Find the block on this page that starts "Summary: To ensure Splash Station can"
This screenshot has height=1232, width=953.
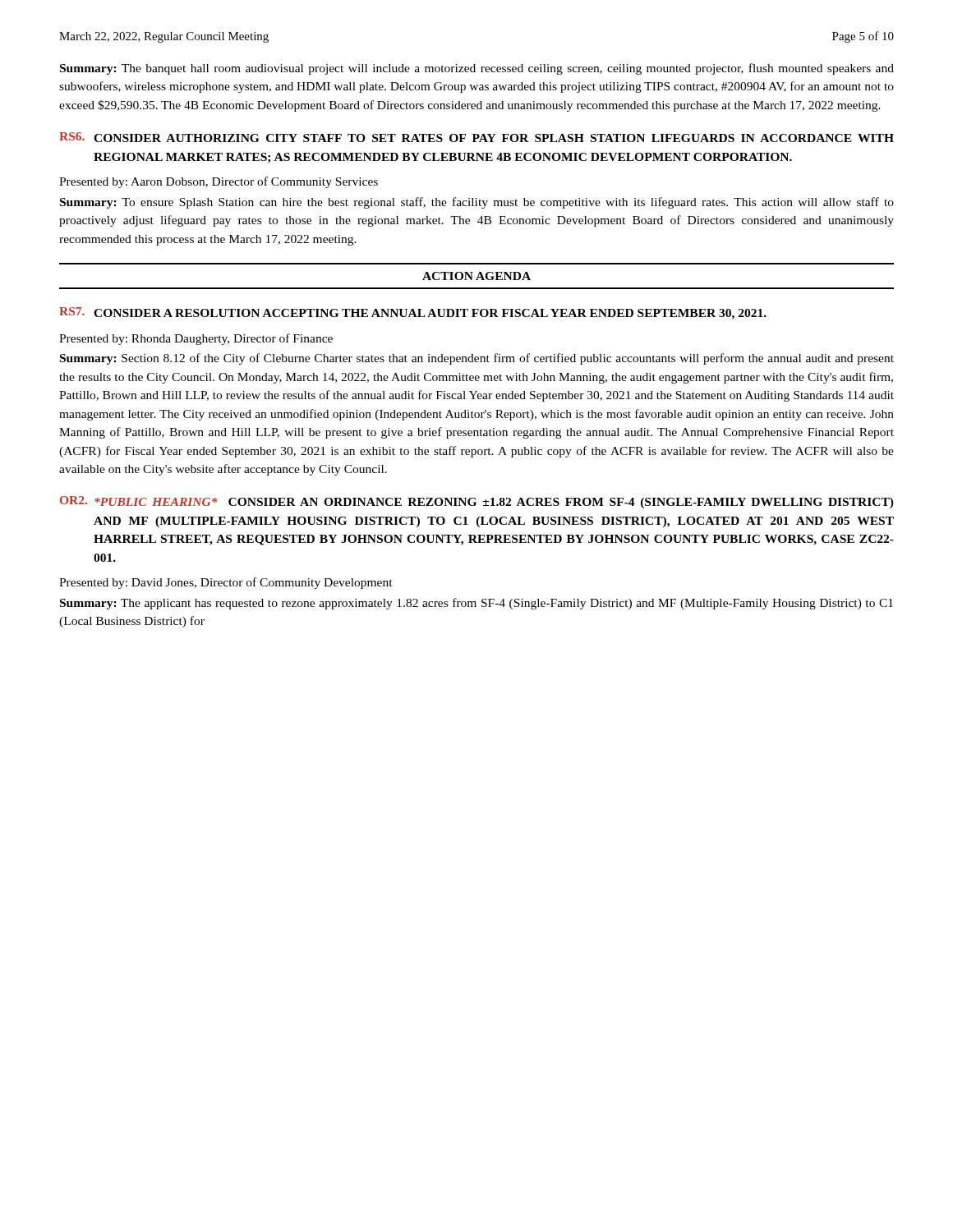[476, 221]
